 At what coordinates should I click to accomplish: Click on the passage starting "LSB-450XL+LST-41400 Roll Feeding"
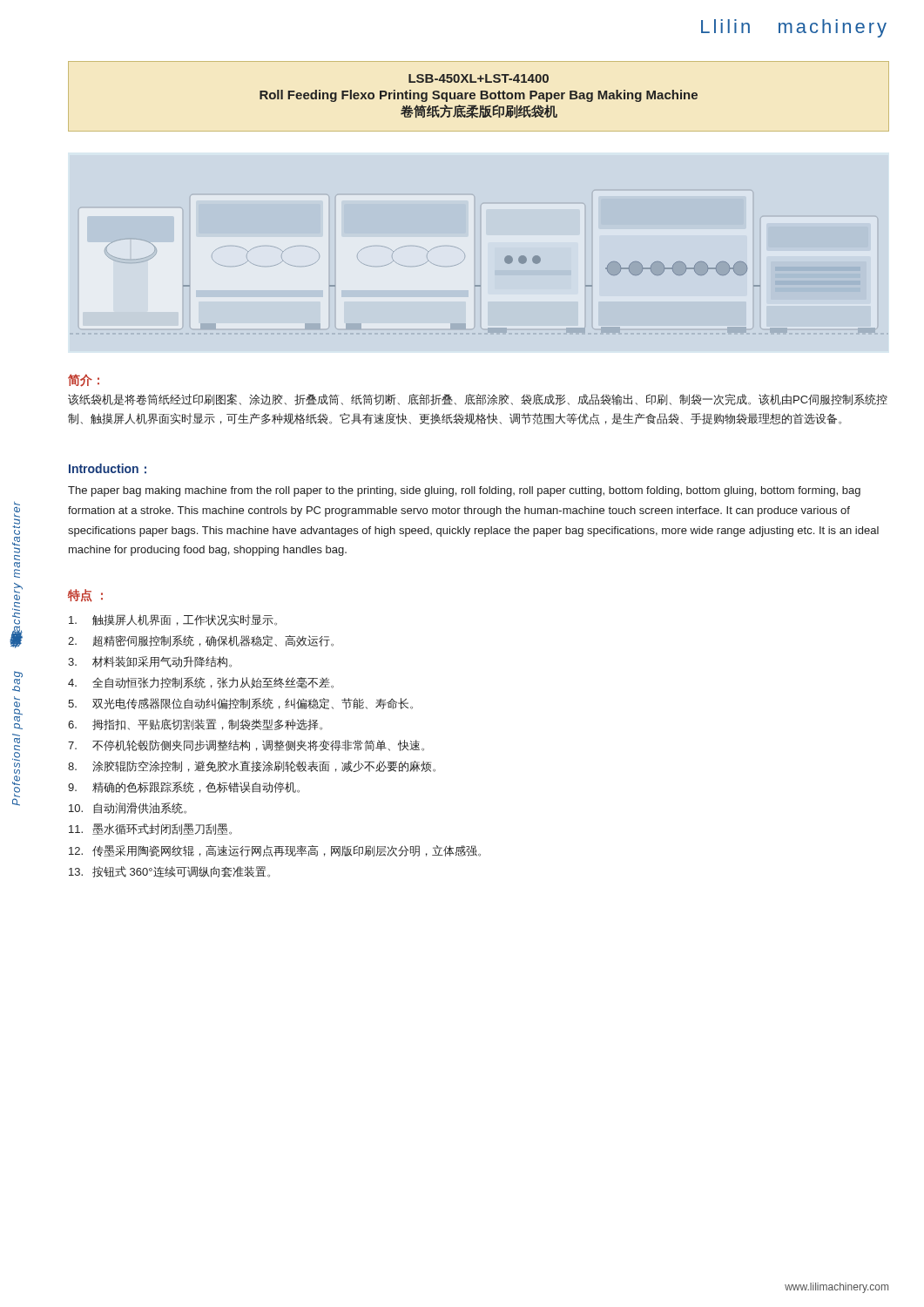(x=479, y=95)
